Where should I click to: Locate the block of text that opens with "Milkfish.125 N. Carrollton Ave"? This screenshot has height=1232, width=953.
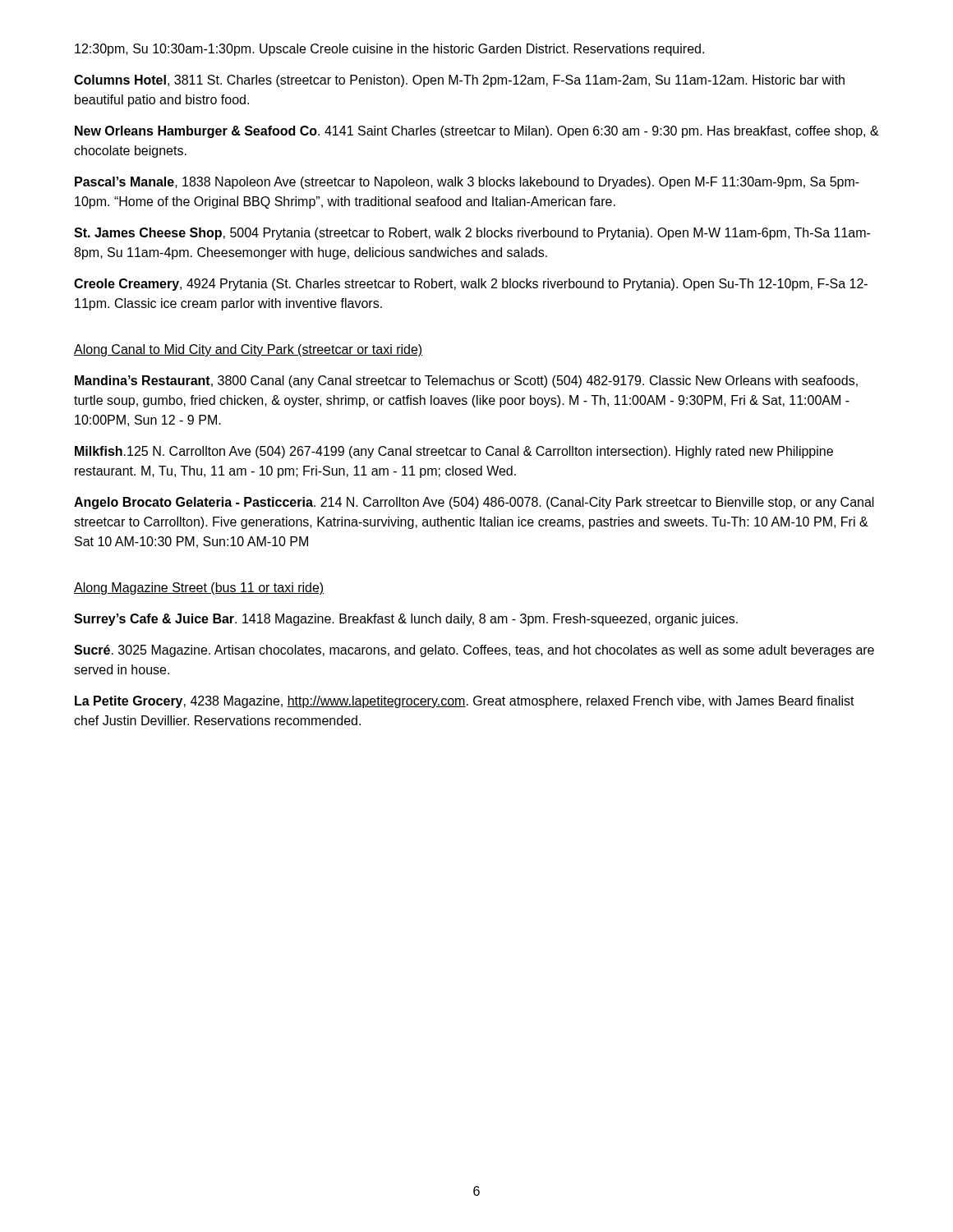pos(454,461)
